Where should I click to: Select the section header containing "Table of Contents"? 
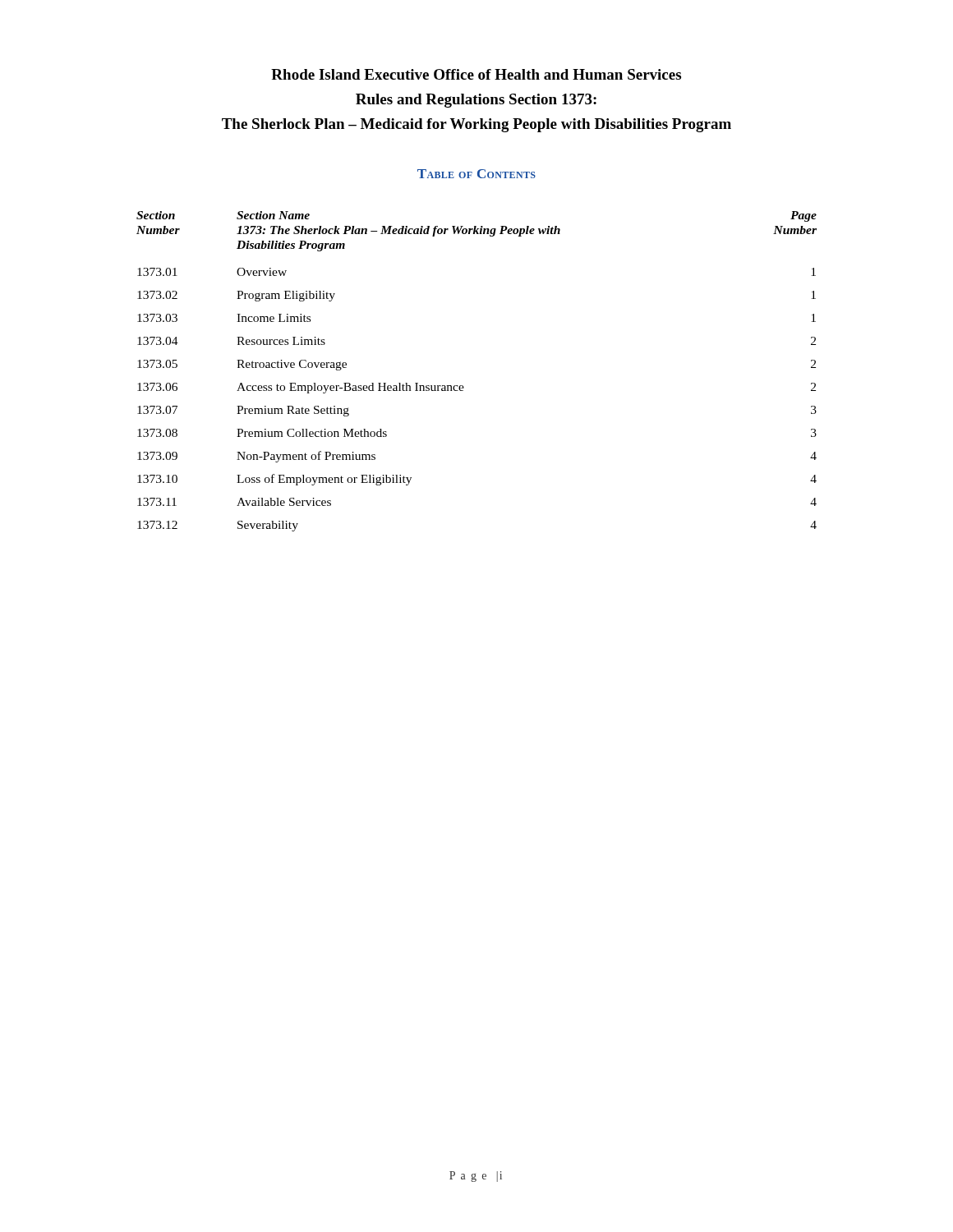point(476,174)
